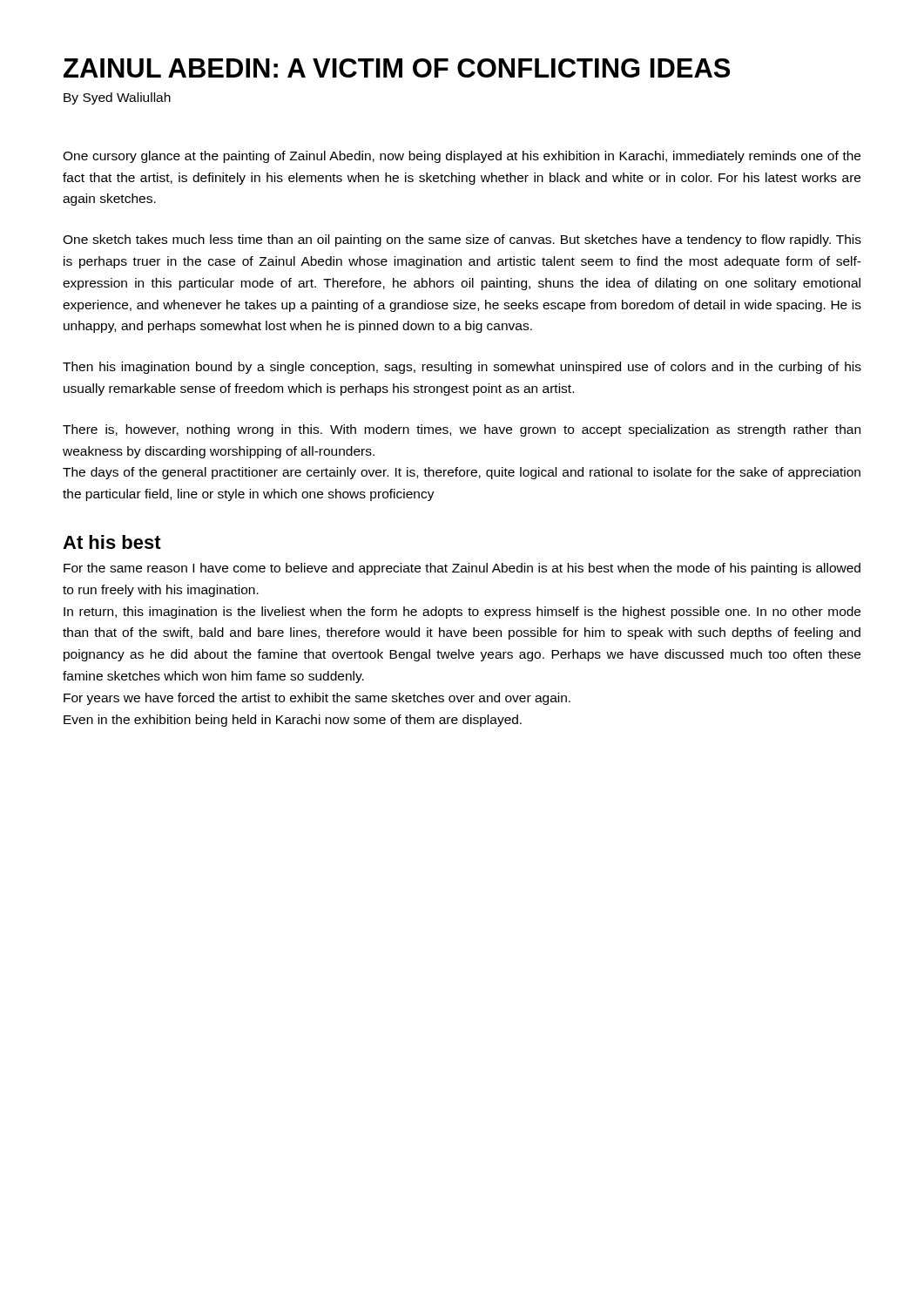Screen dimensions: 1307x924
Task: Select the text that says "By Syed Waliullah"
Action: click(x=117, y=97)
